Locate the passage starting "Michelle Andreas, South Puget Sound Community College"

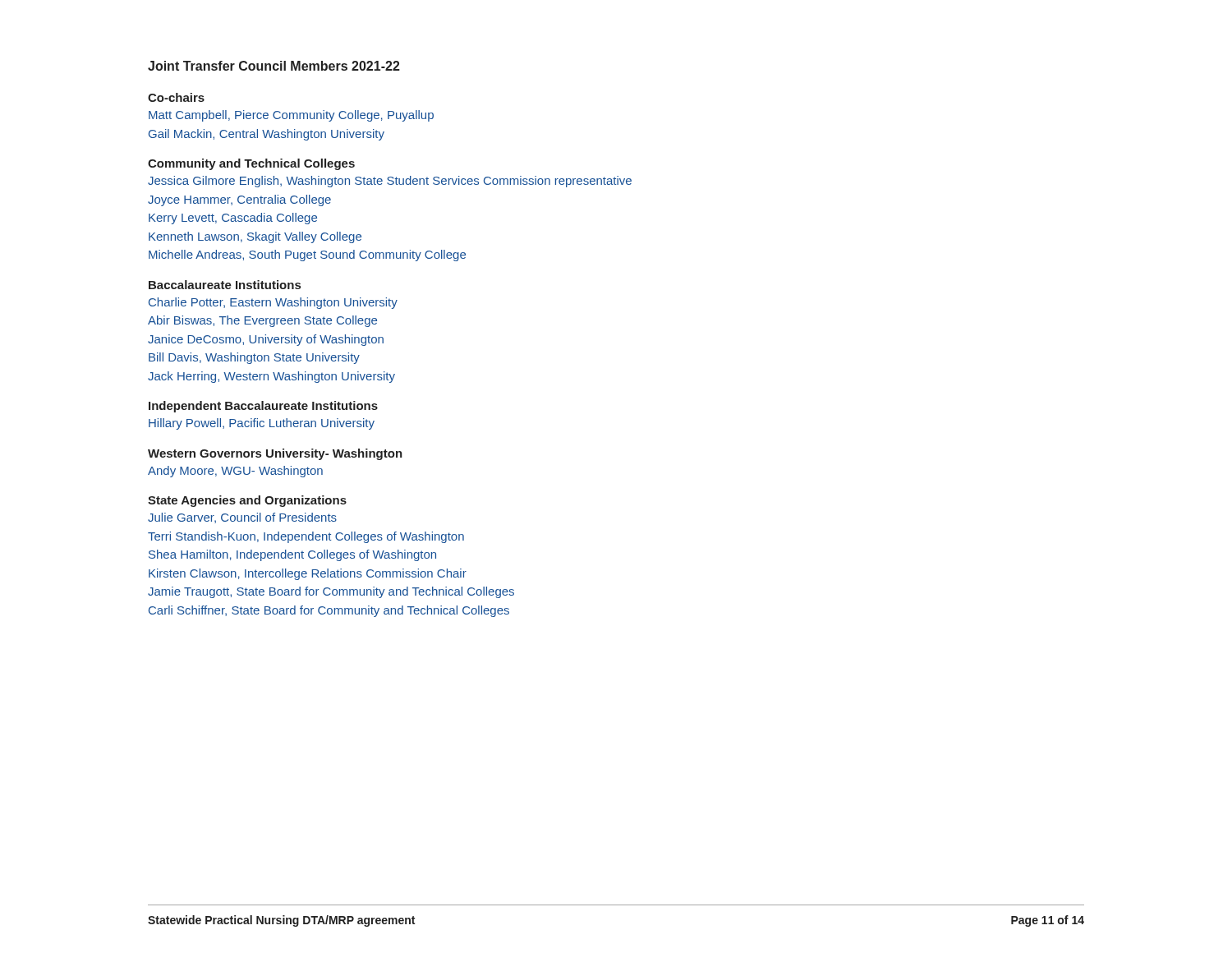pos(307,254)
